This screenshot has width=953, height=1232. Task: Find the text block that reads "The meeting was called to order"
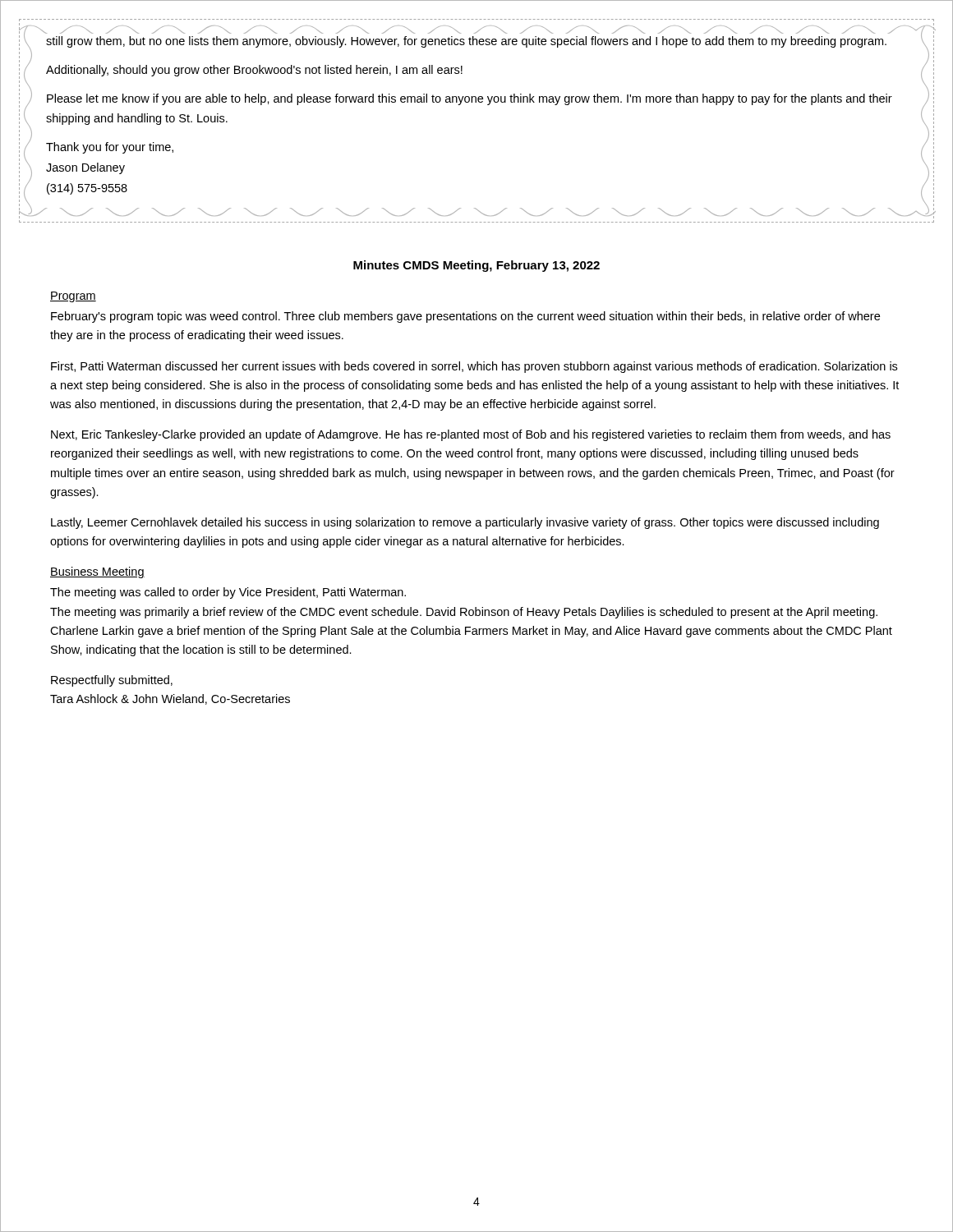[x=471, y=621]
